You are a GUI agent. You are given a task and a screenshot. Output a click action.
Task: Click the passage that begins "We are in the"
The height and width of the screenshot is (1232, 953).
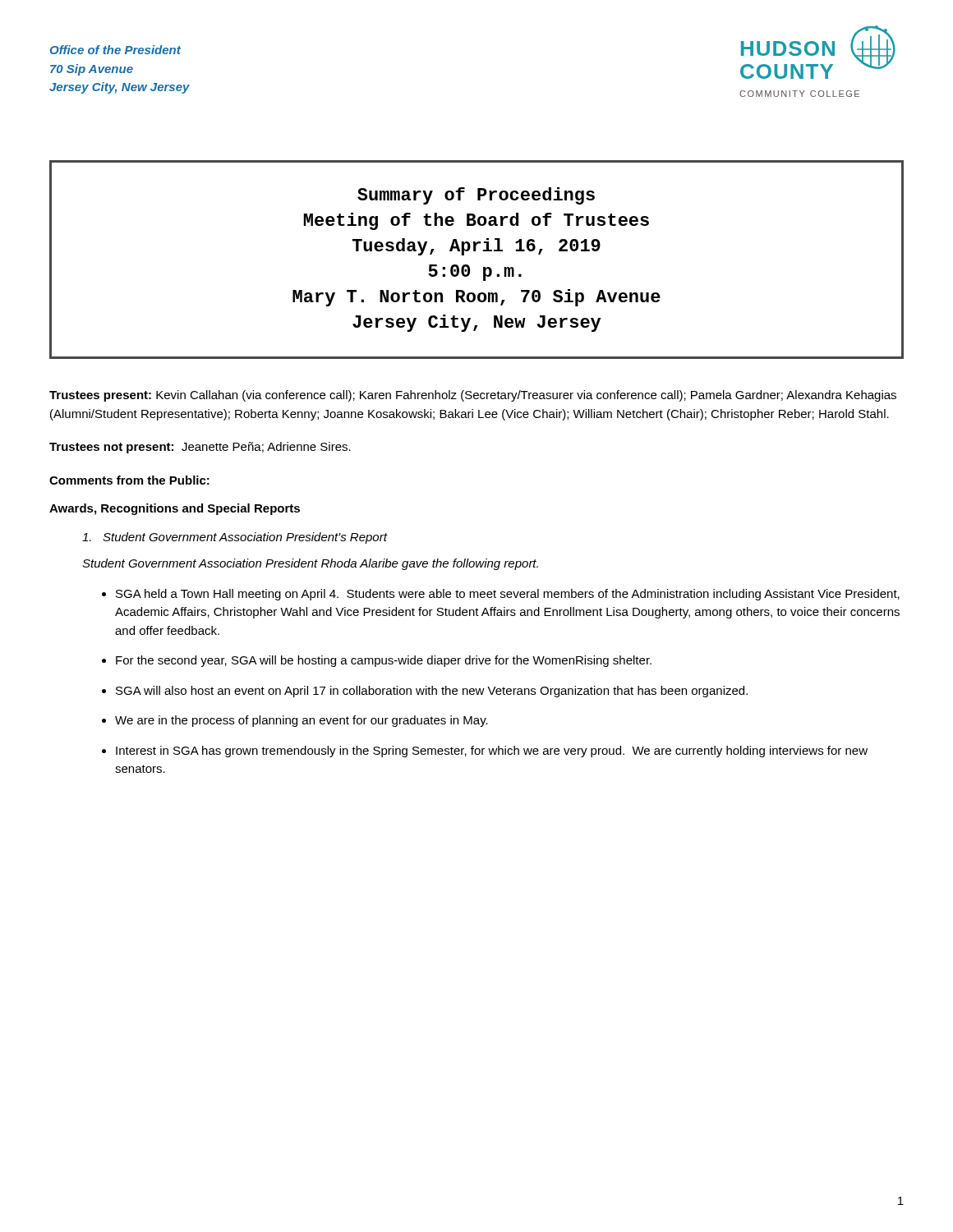[302, 720]
